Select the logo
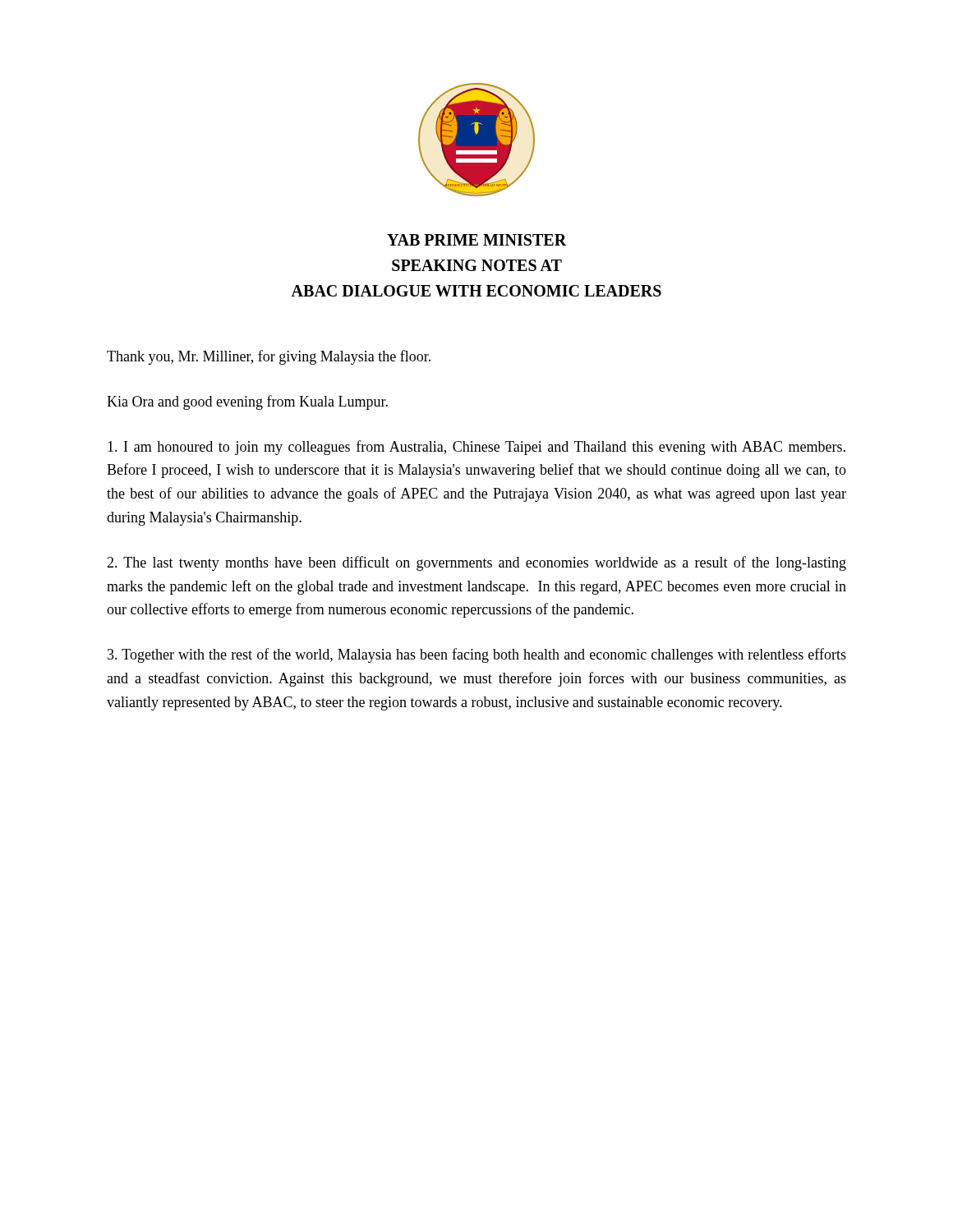This screenshot has width=953, height=1232. pyautogui.click(x=476, y=139)
